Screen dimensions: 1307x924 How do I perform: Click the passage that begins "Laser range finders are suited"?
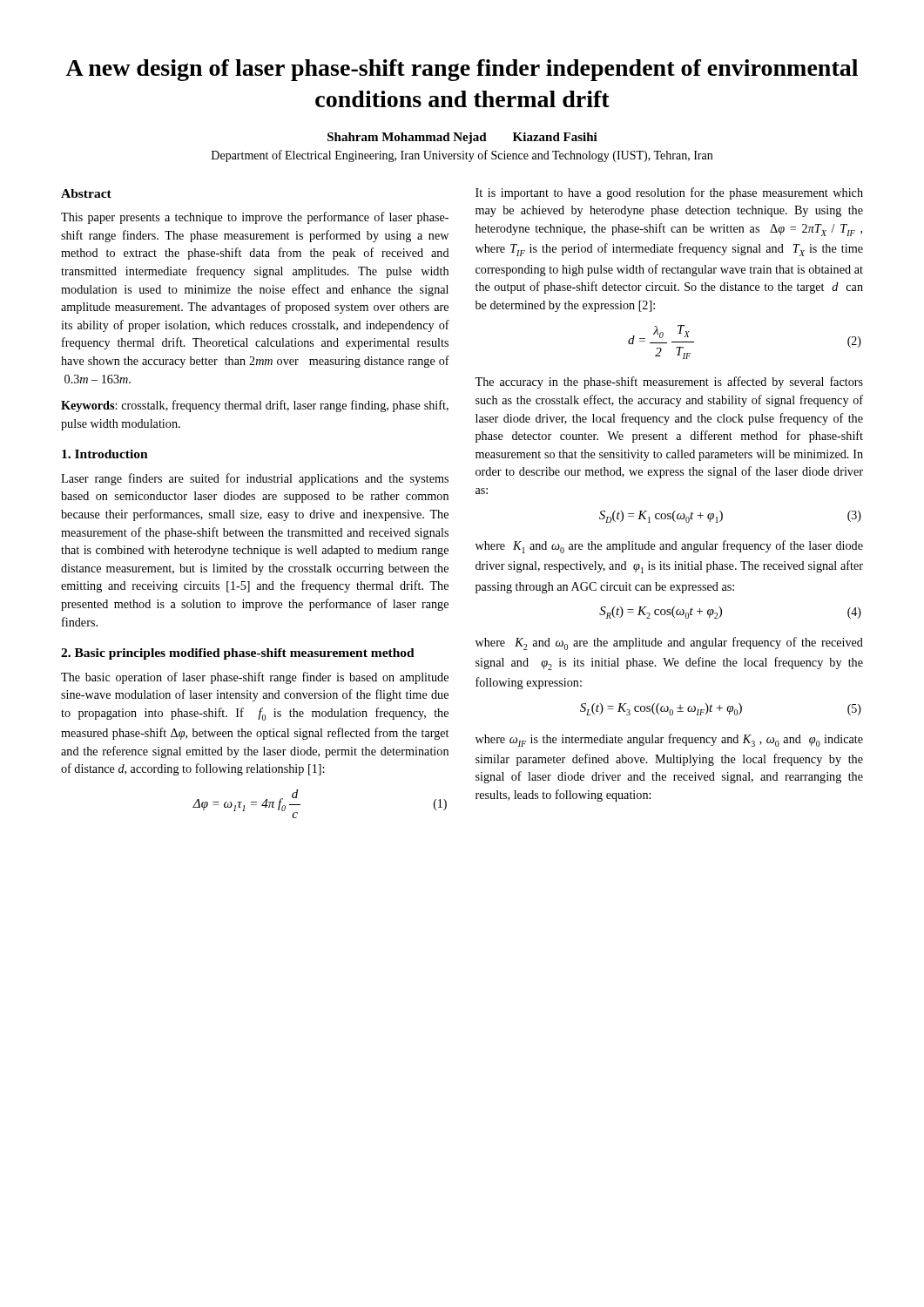click(x=255, y=550)
